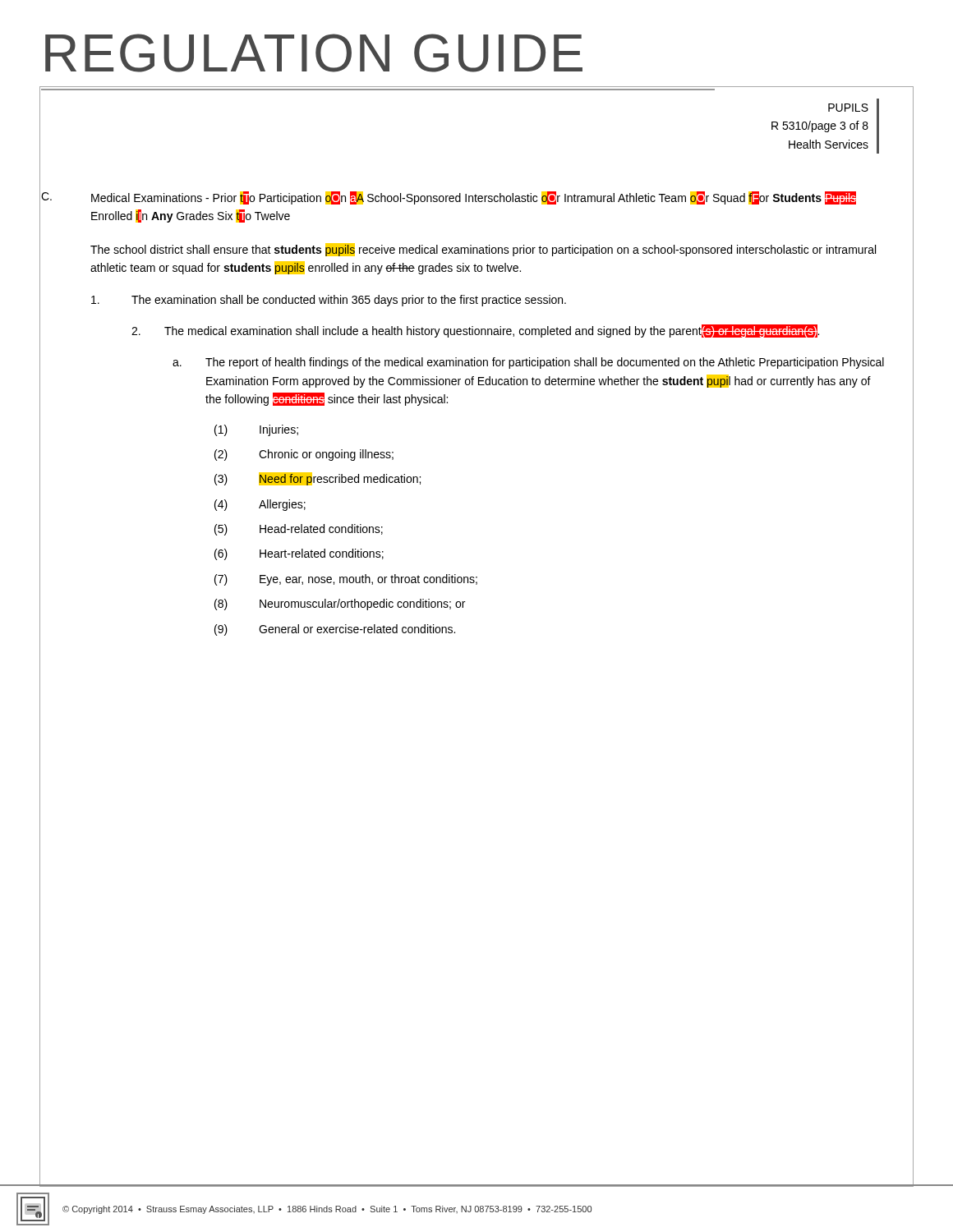This screenshot has height=1232, width=953.
Task: Point to the block beginning "(7) Eye, ear, nose, mouth,"
Action: point(346,580)
